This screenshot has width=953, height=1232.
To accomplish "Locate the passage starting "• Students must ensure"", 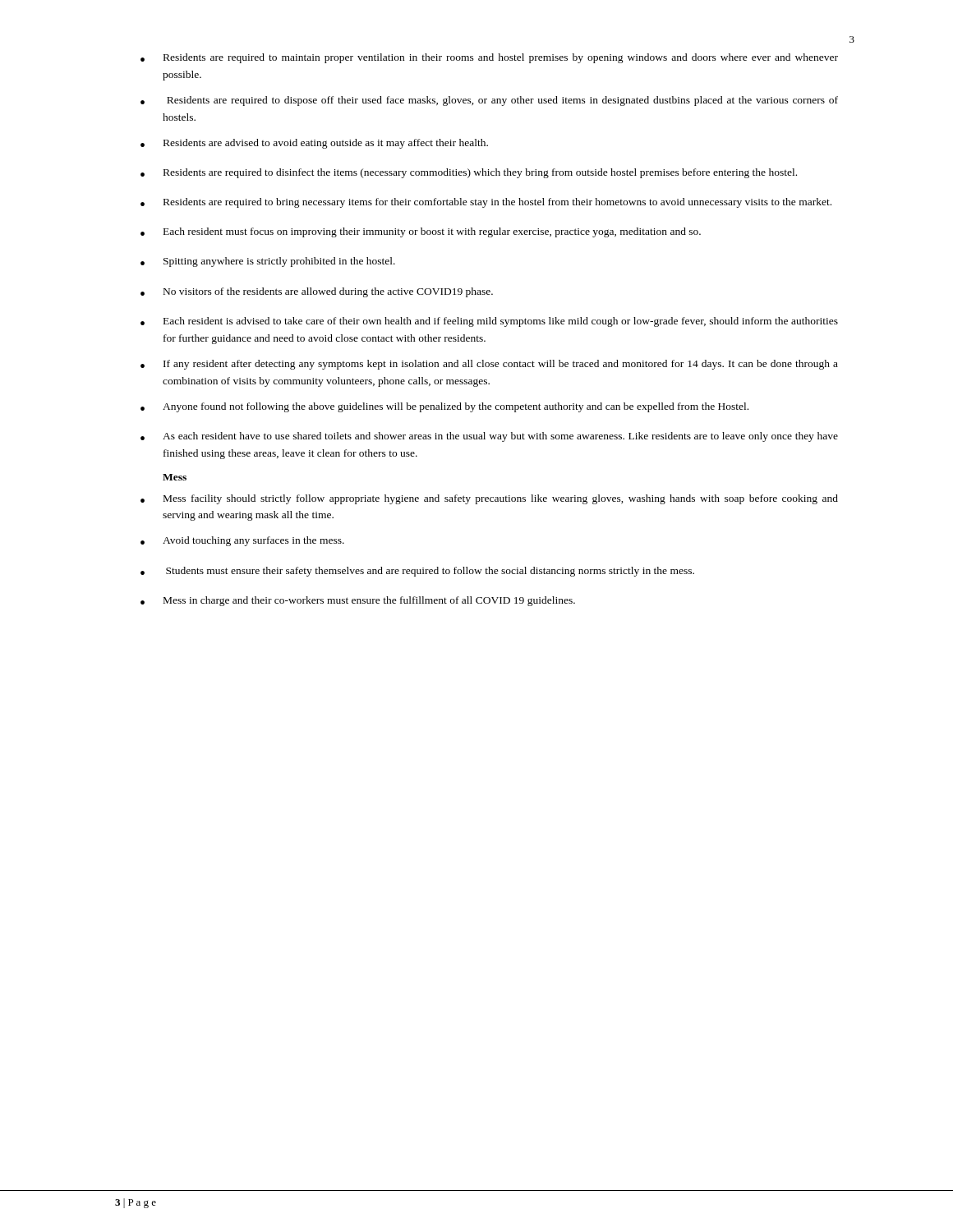I will coord(489,573).
